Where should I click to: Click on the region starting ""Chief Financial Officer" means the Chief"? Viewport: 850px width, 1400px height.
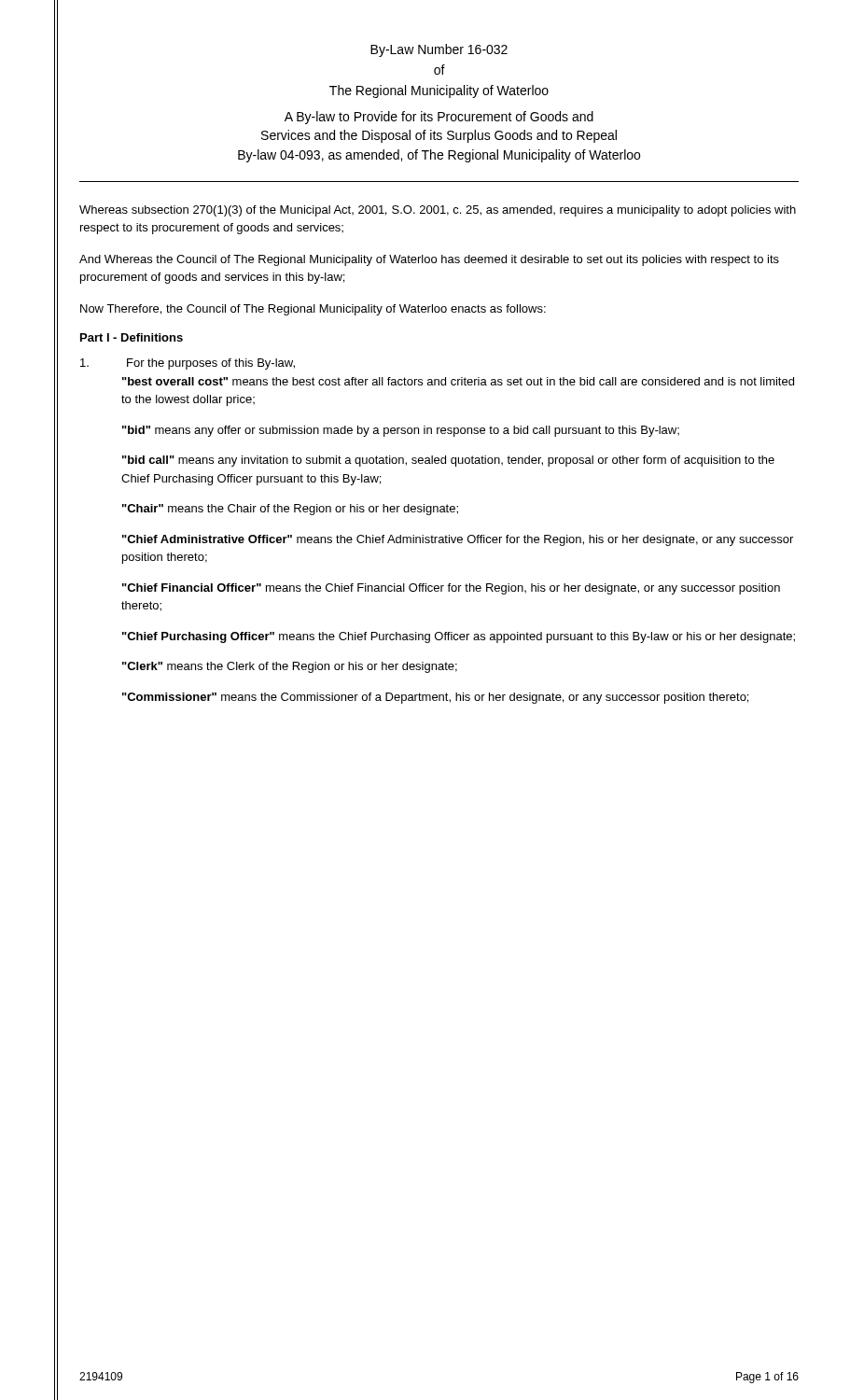pyautogui.click(x=451, y=597)
